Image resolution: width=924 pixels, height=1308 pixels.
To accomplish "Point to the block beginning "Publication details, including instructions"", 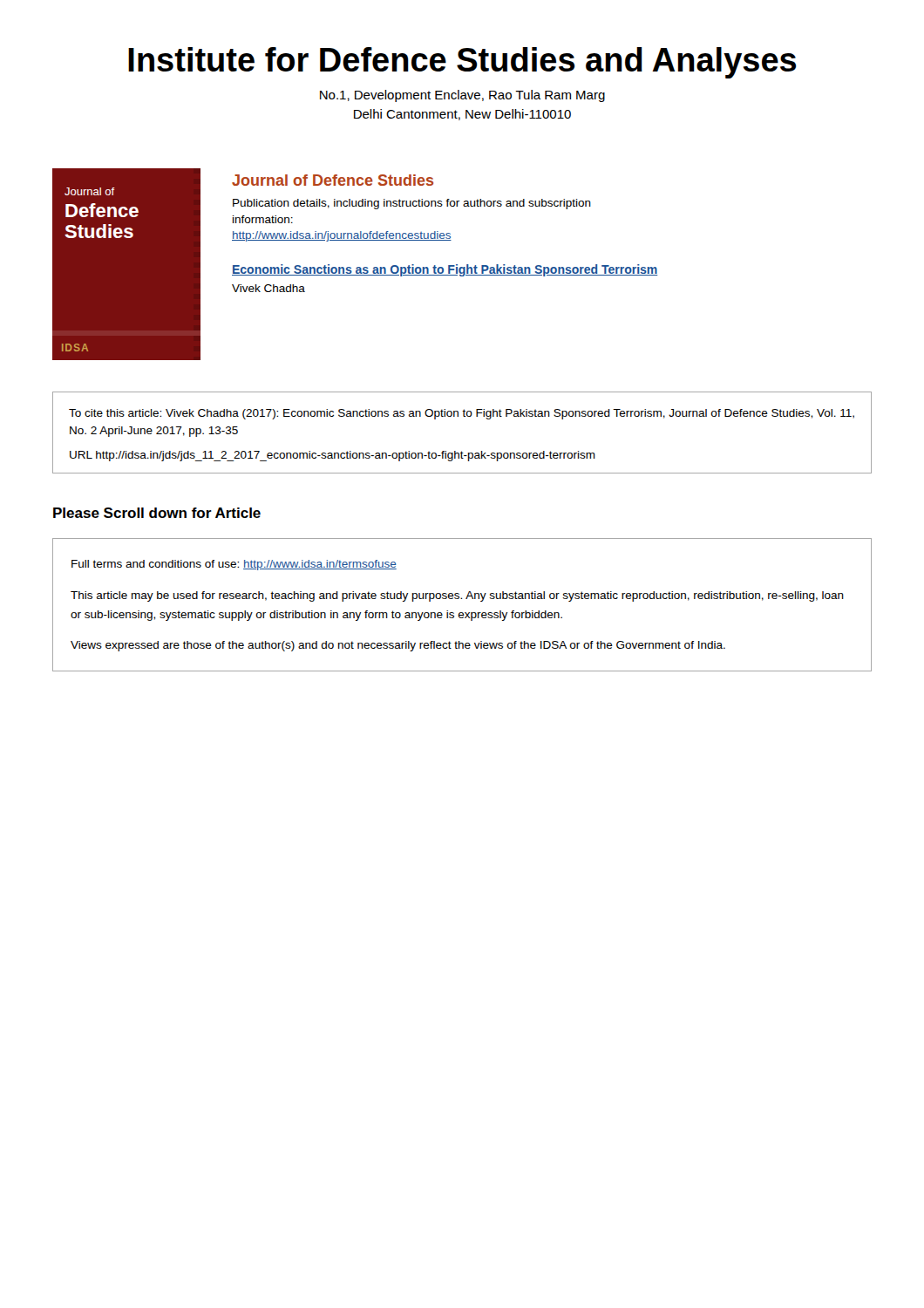I will coord(412,204).
